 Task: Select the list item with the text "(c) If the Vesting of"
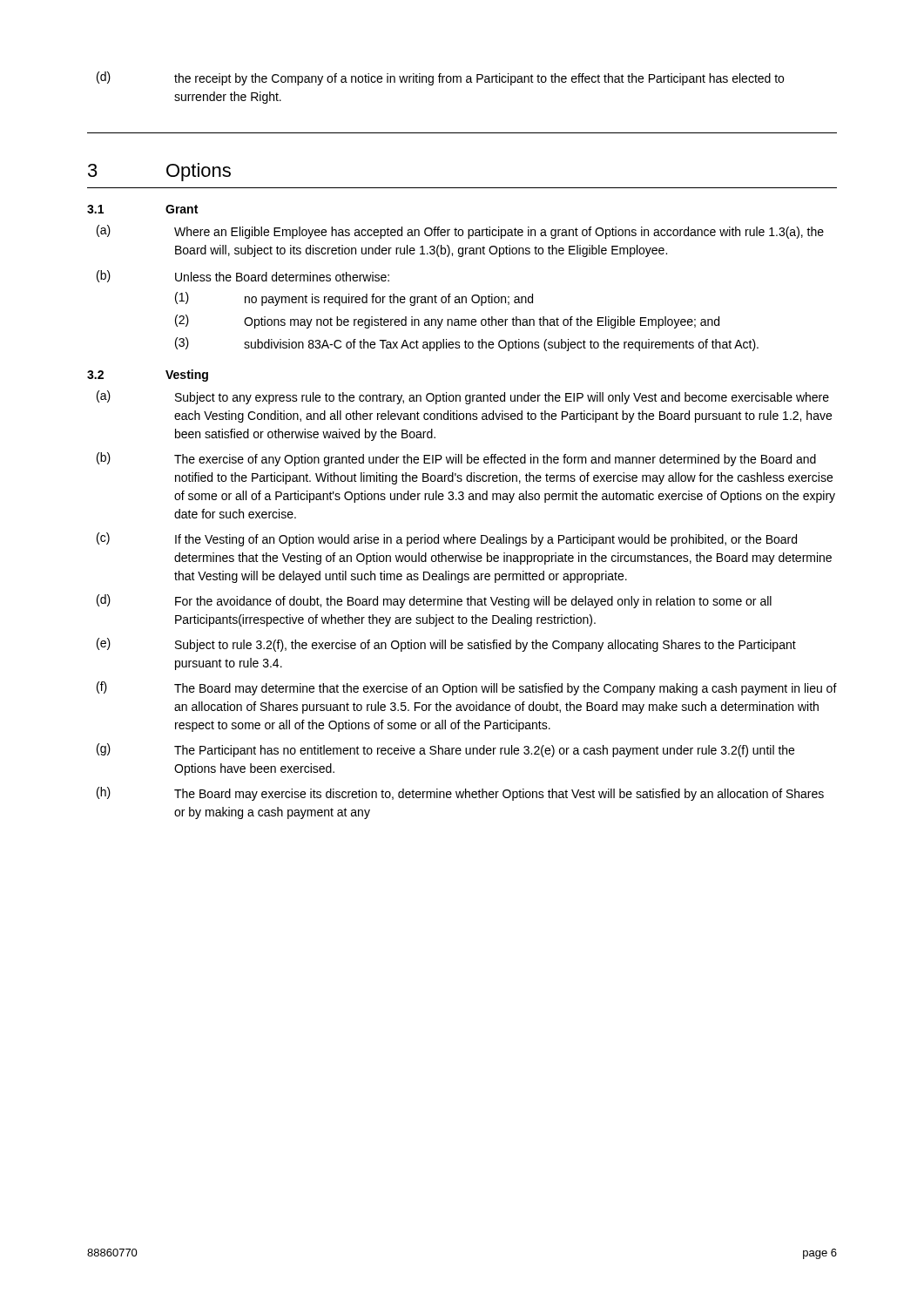click(x=462, y=558)
